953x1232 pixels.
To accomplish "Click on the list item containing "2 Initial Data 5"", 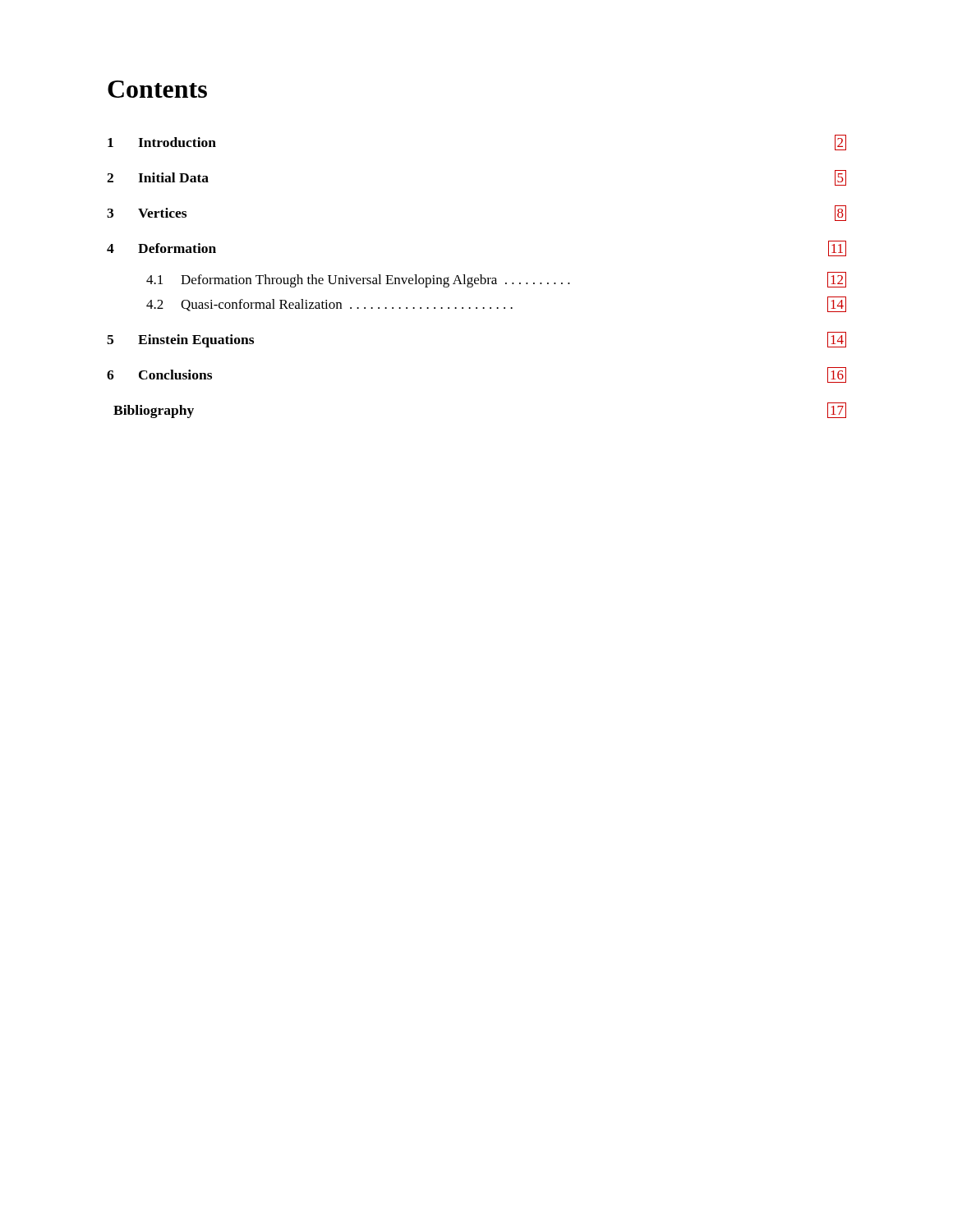I will (x=166, y=177).
